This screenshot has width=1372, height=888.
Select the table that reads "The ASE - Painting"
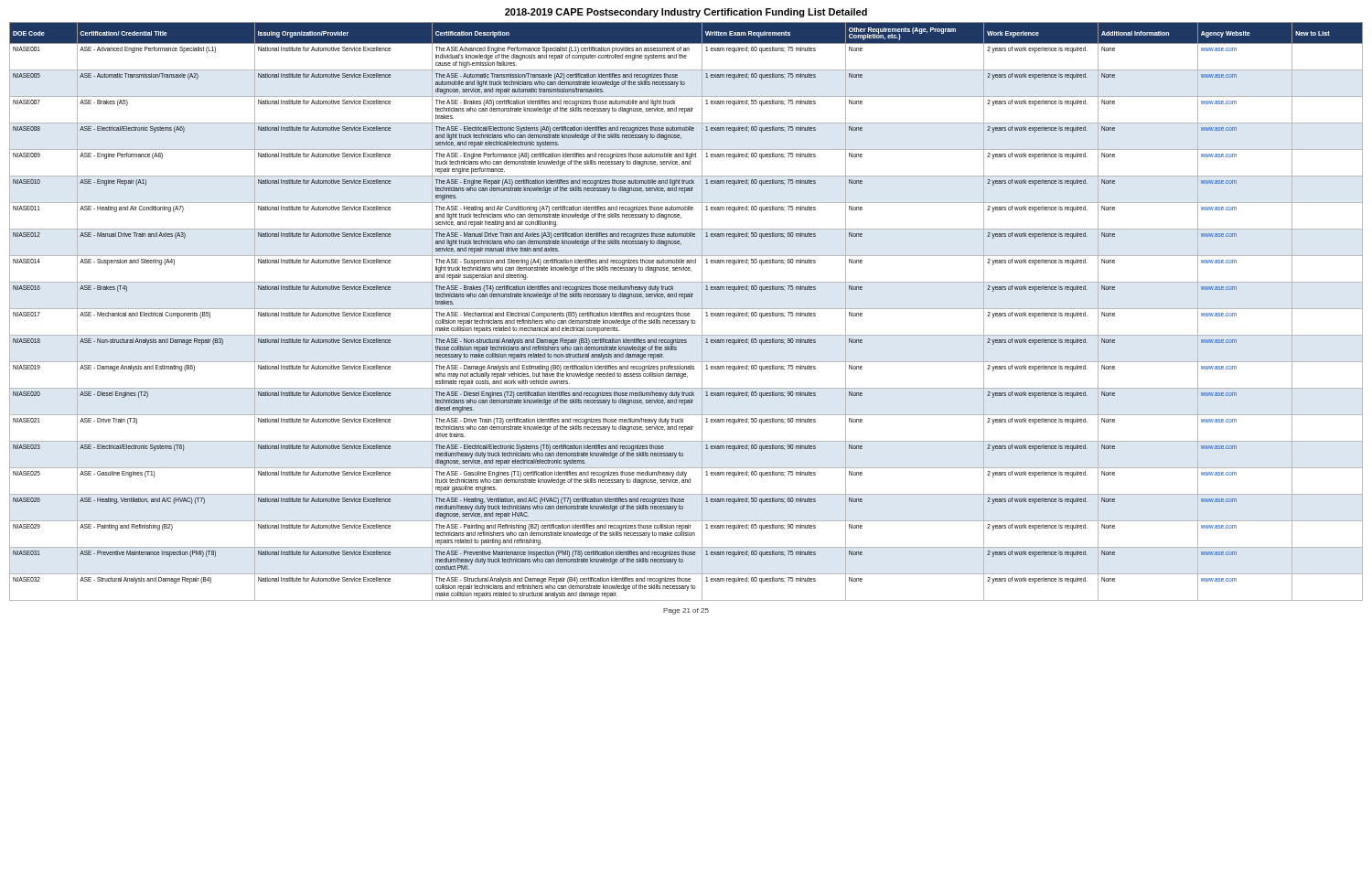tap(686, 311)
